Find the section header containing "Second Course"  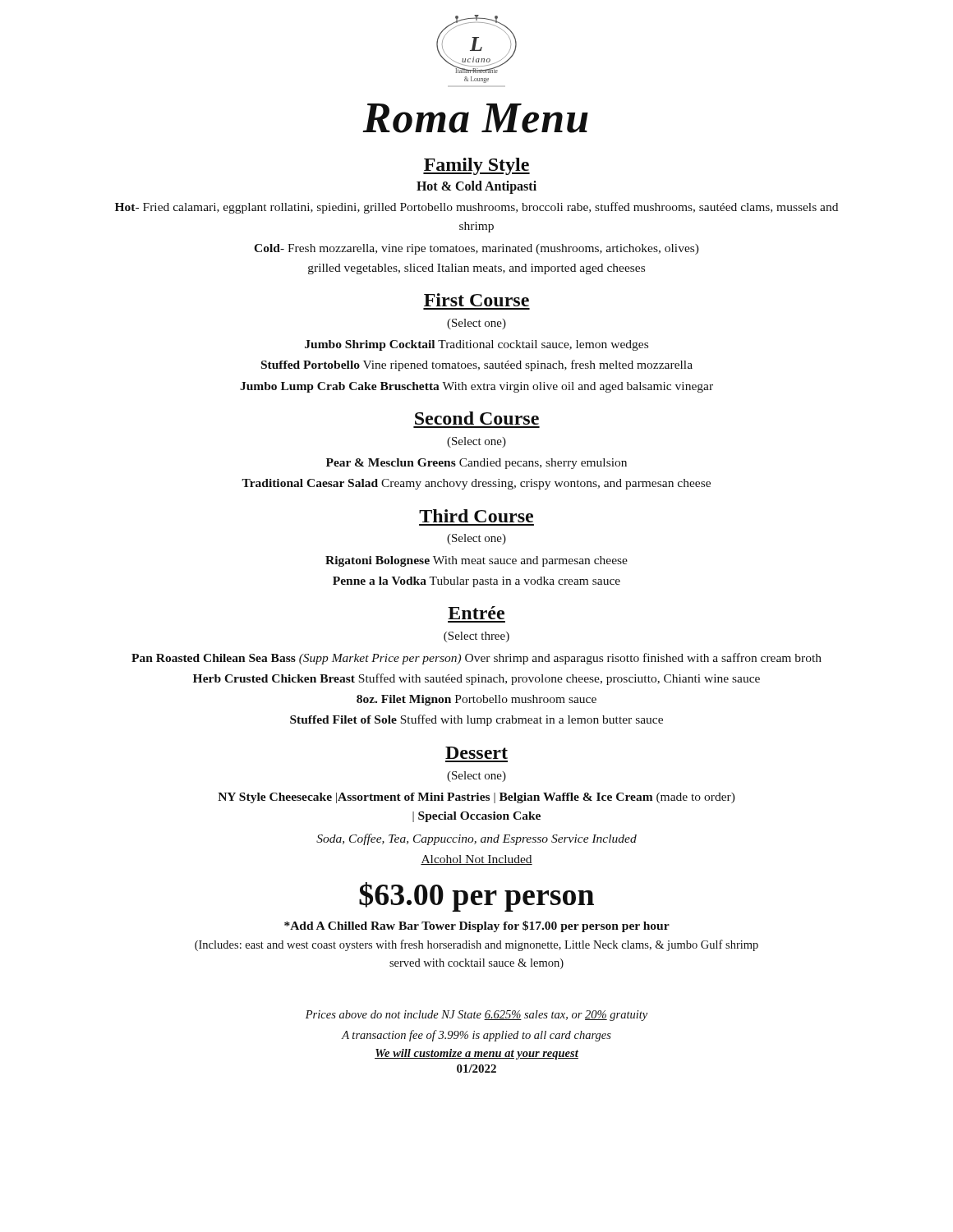476,418
